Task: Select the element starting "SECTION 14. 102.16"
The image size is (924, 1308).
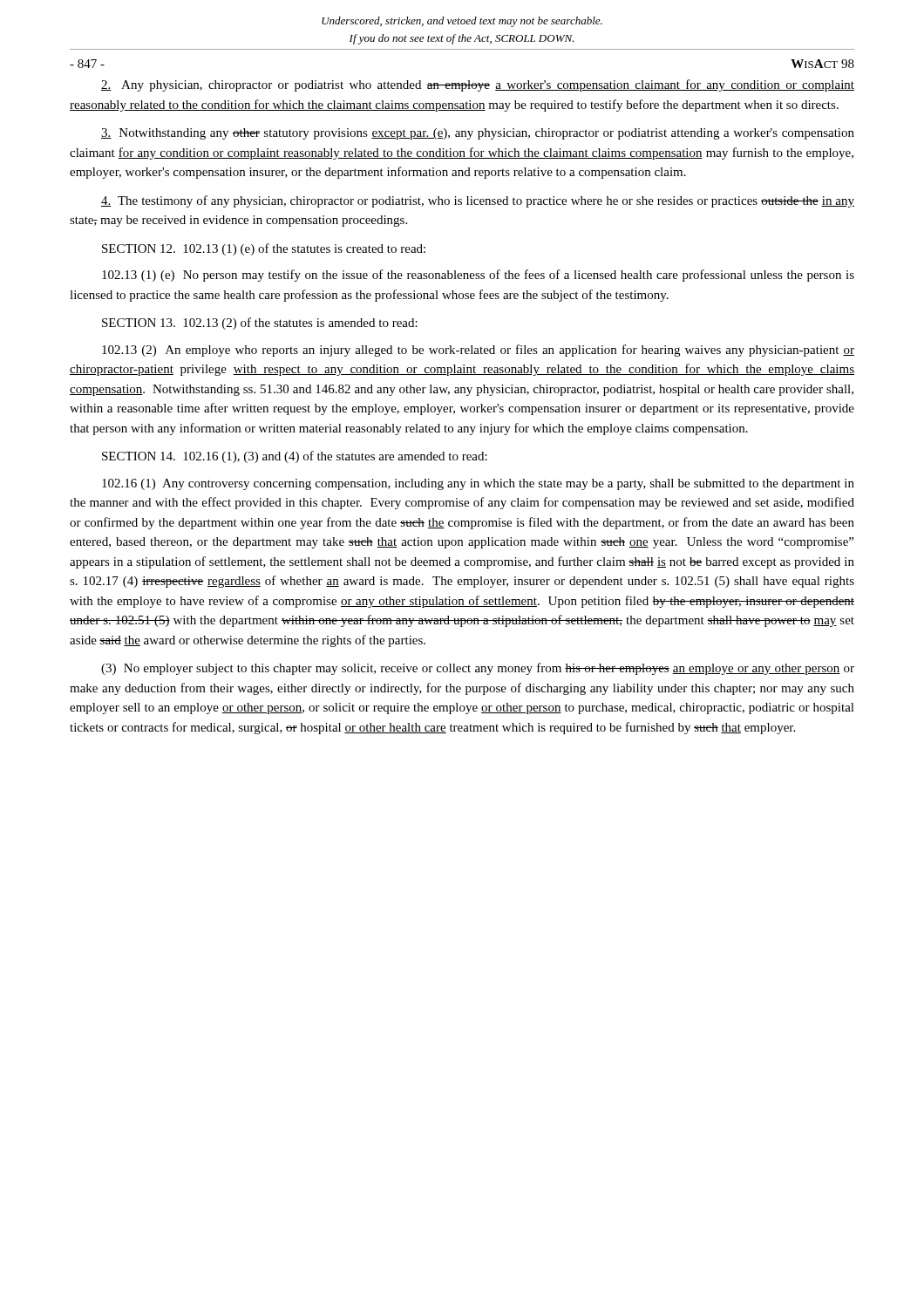Action: coord(294,456)
